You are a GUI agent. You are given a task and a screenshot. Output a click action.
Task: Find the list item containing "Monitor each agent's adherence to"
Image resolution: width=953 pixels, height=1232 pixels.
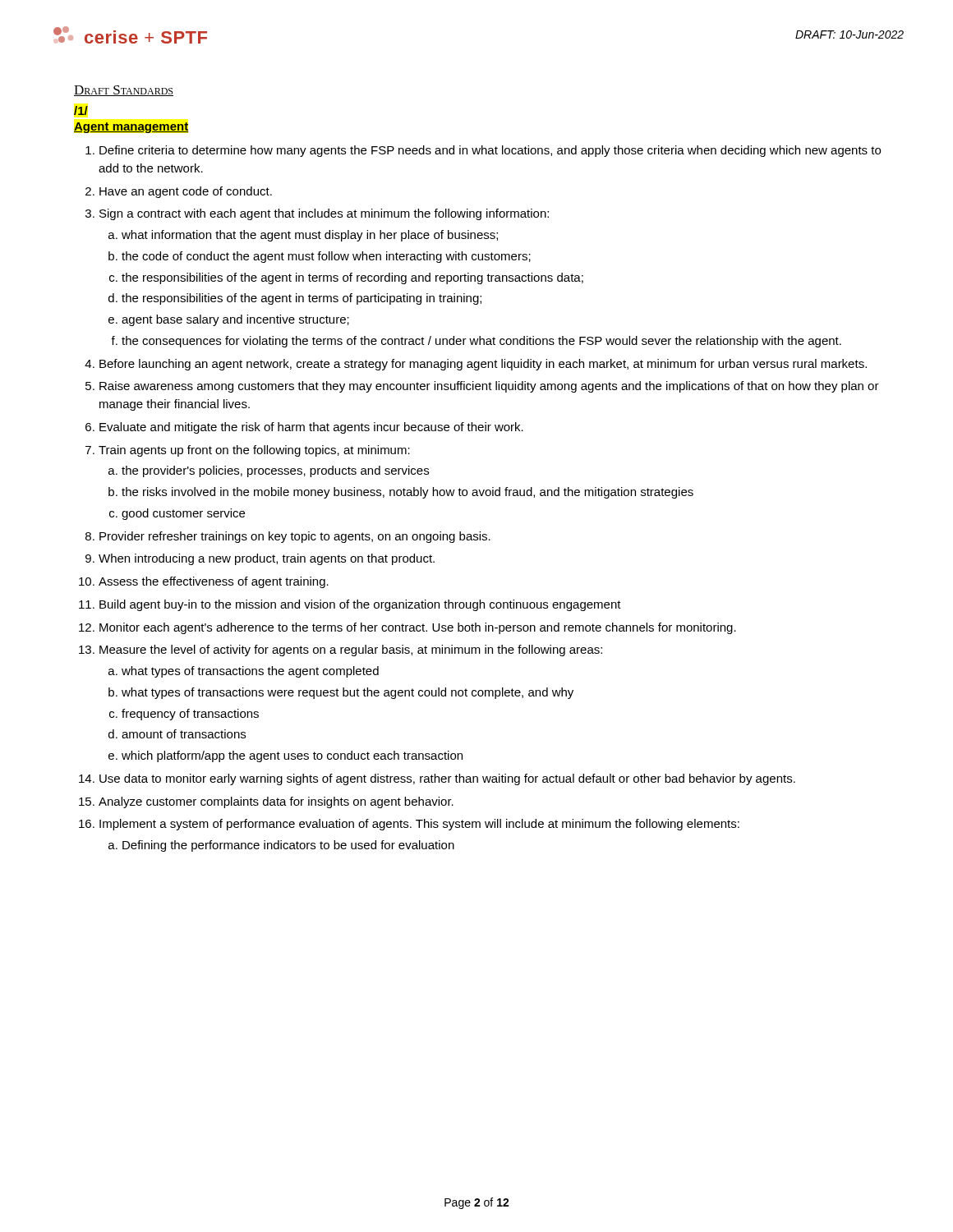tap(418, 627)
